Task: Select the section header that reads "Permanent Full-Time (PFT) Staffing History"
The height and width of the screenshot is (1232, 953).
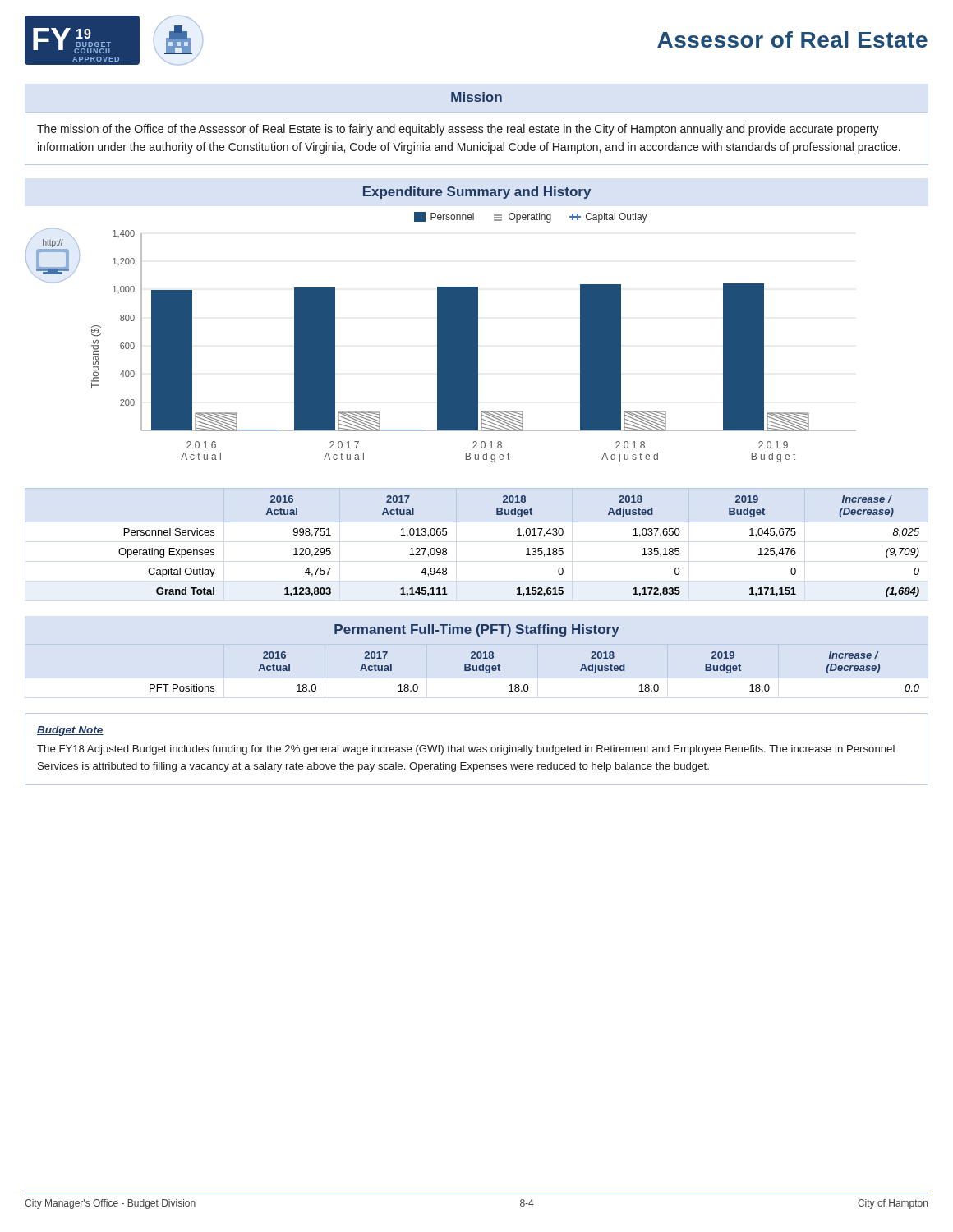Action: pos(476,630)
